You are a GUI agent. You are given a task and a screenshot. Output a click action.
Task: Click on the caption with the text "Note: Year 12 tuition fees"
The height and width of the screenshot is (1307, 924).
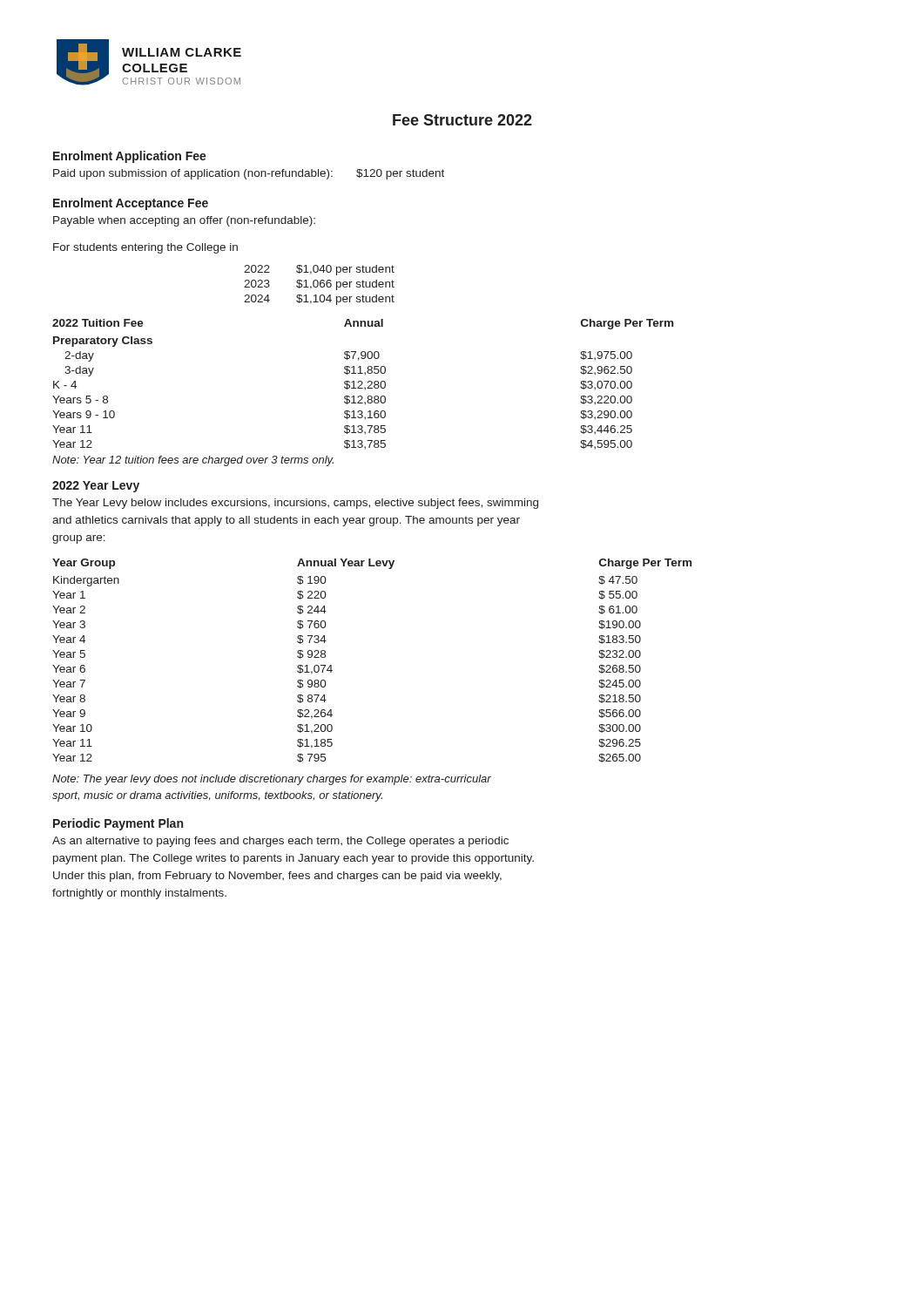pos(194,459)
